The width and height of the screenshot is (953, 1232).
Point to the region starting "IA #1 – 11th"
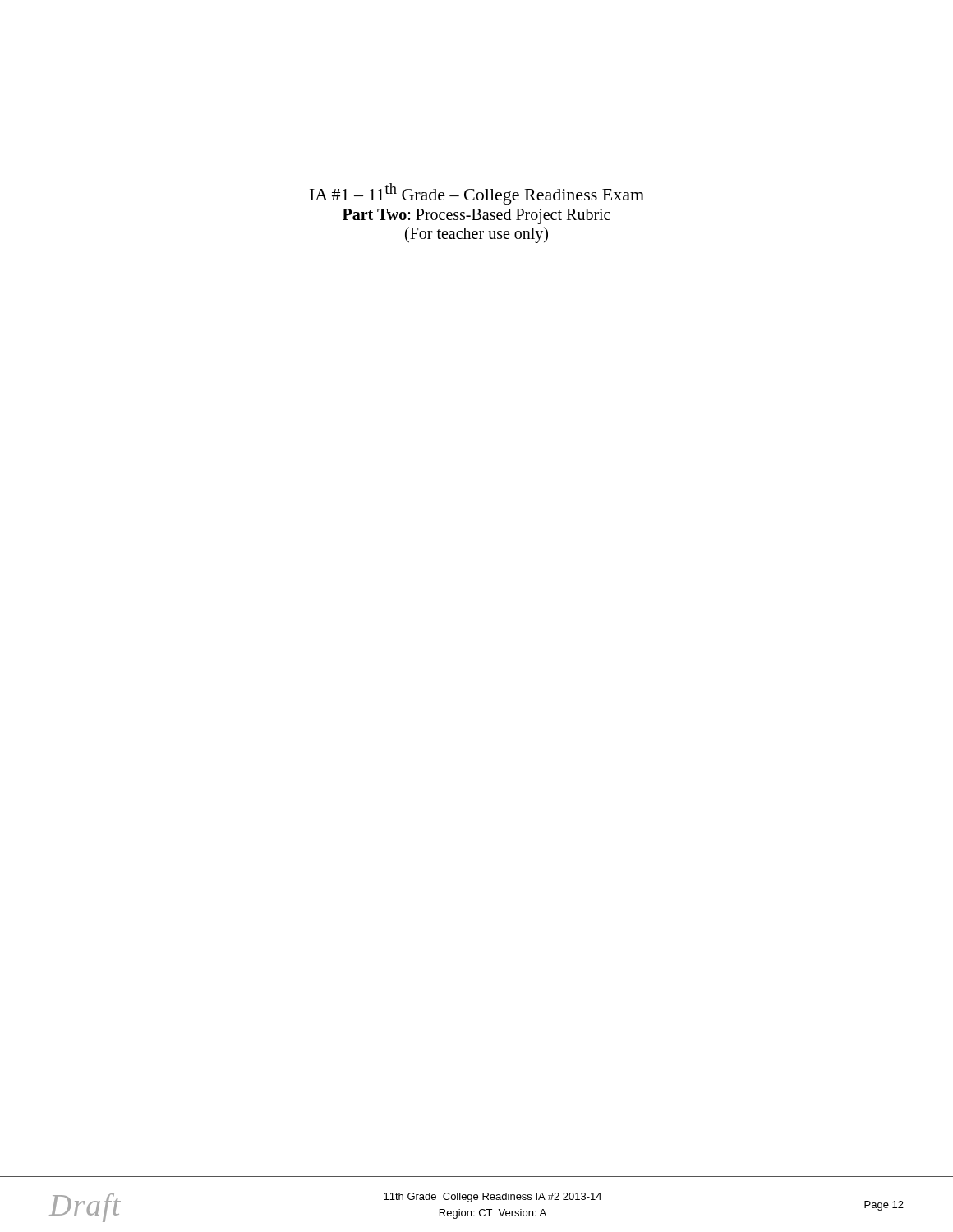(x=476, y=193)
